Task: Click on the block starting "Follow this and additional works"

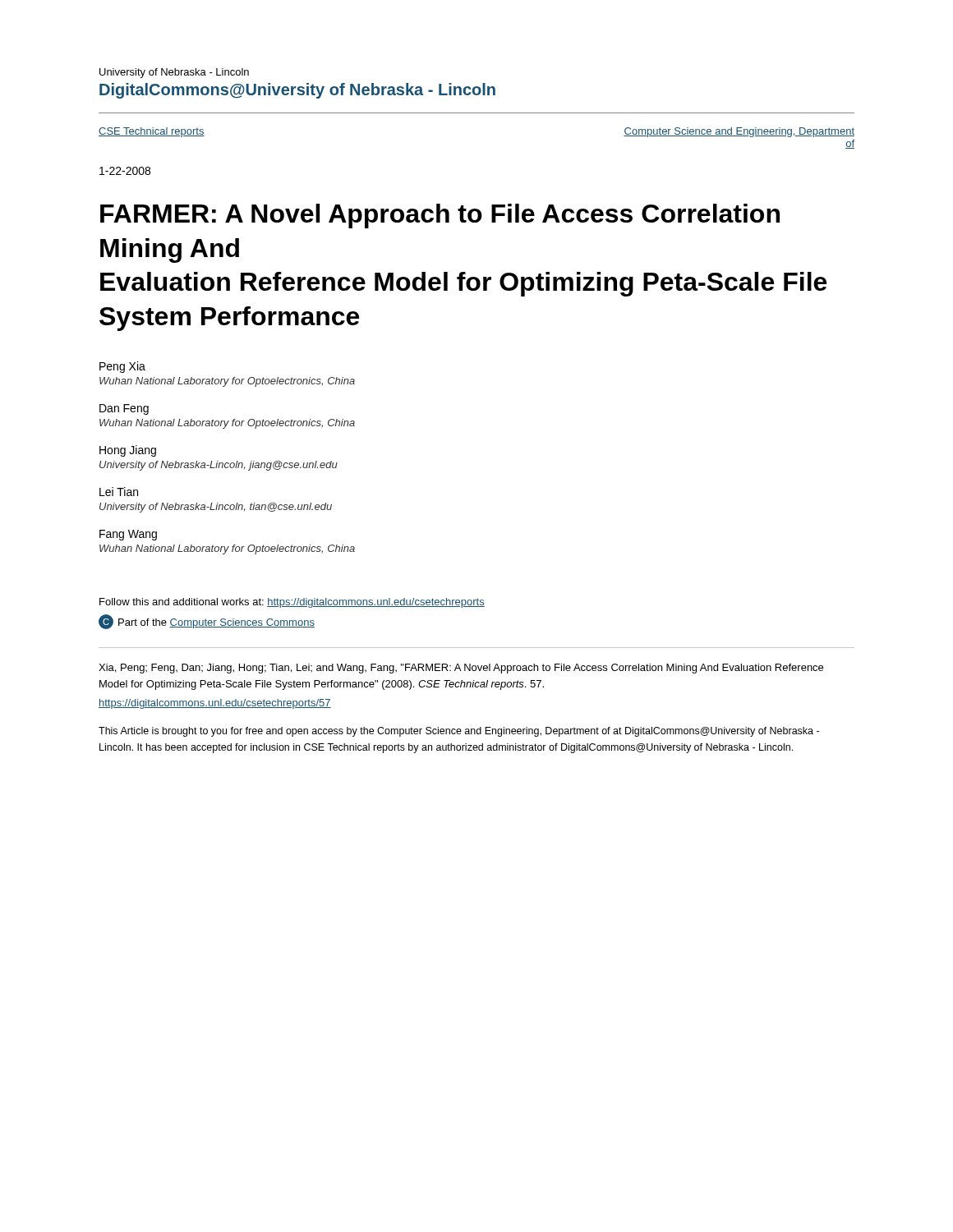Action: point(292,602)
